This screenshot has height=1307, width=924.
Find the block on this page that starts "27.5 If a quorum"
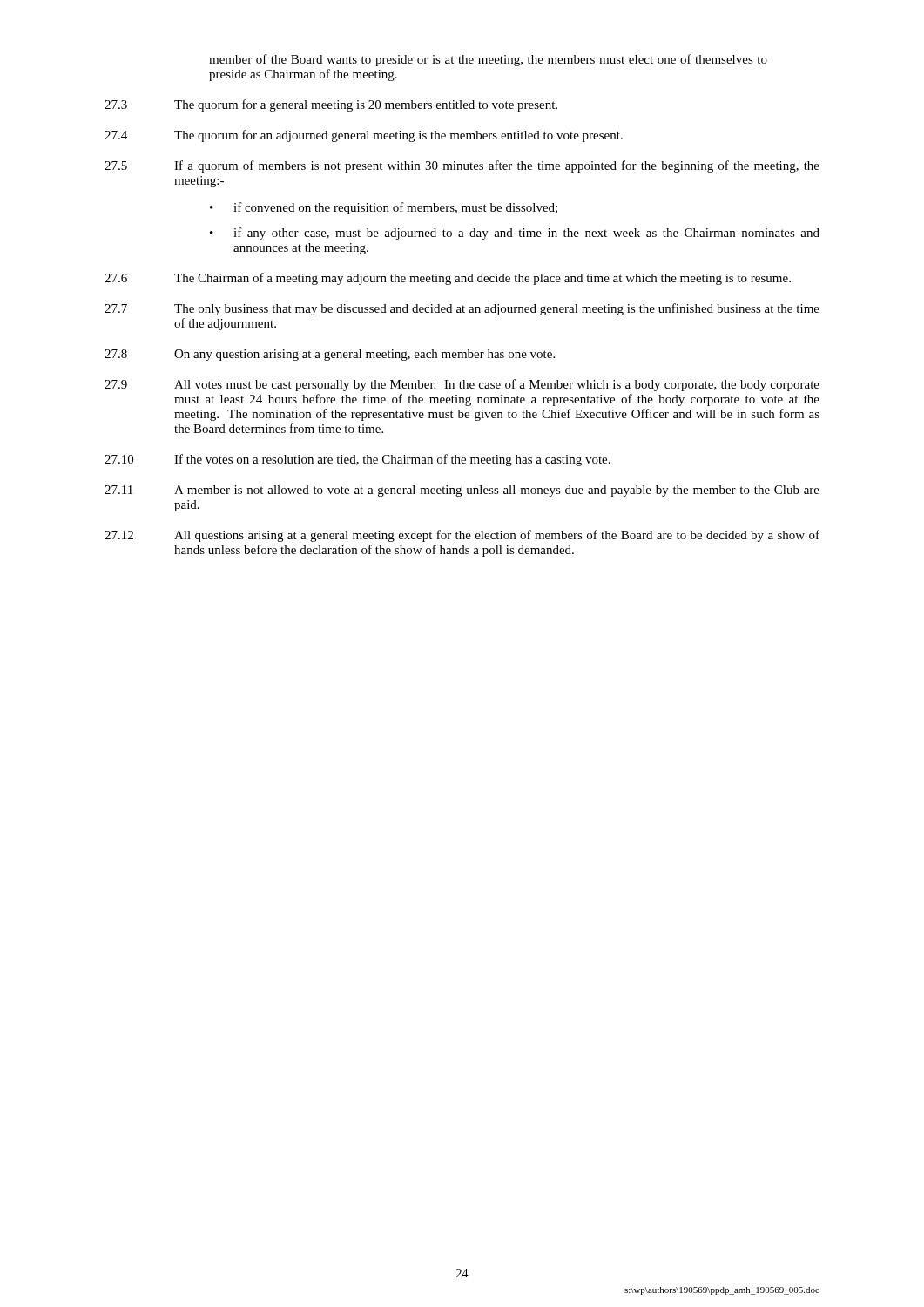click(x=462, y=207)
